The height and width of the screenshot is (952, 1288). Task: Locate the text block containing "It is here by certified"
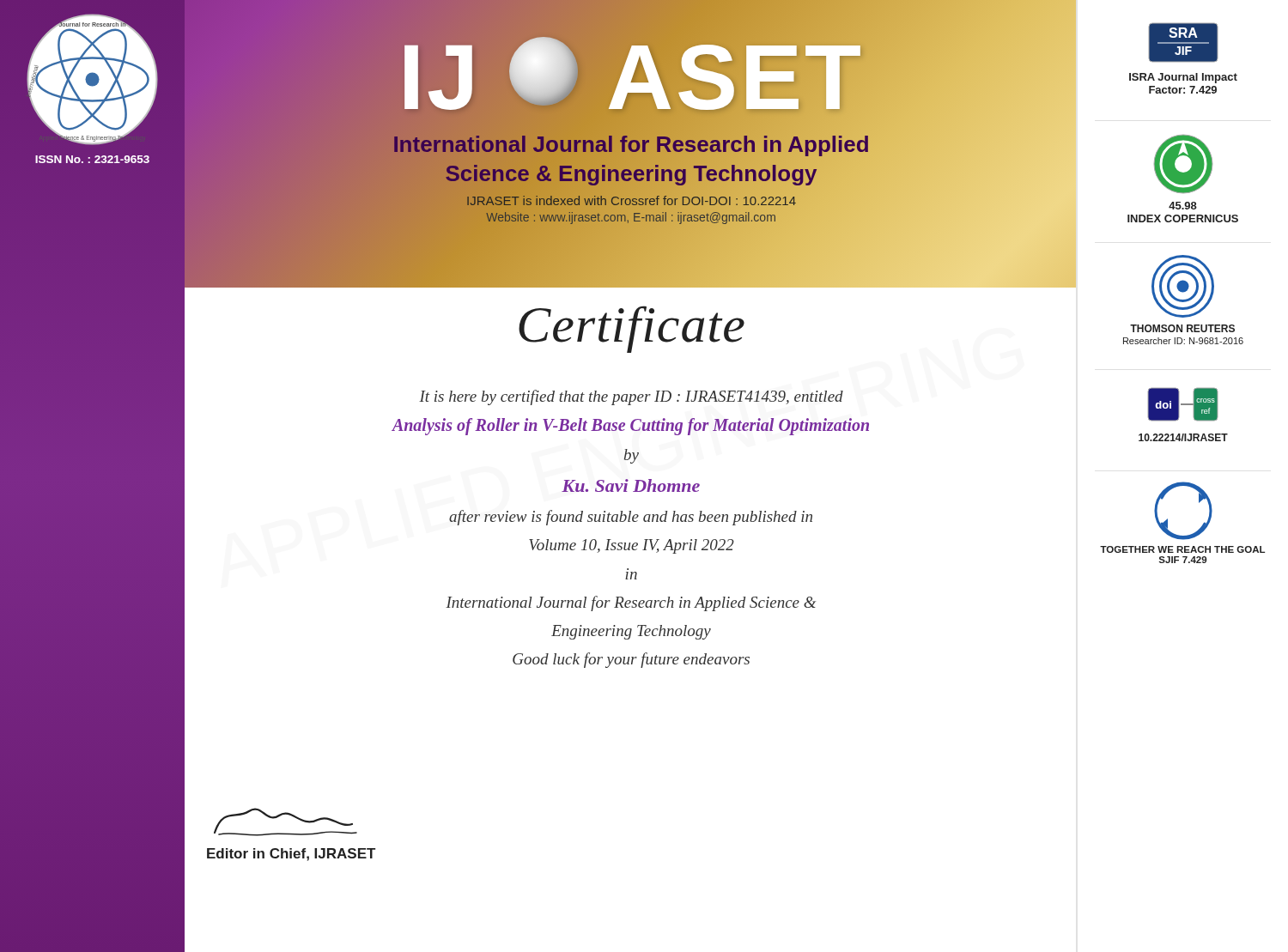tap(631, 528)
